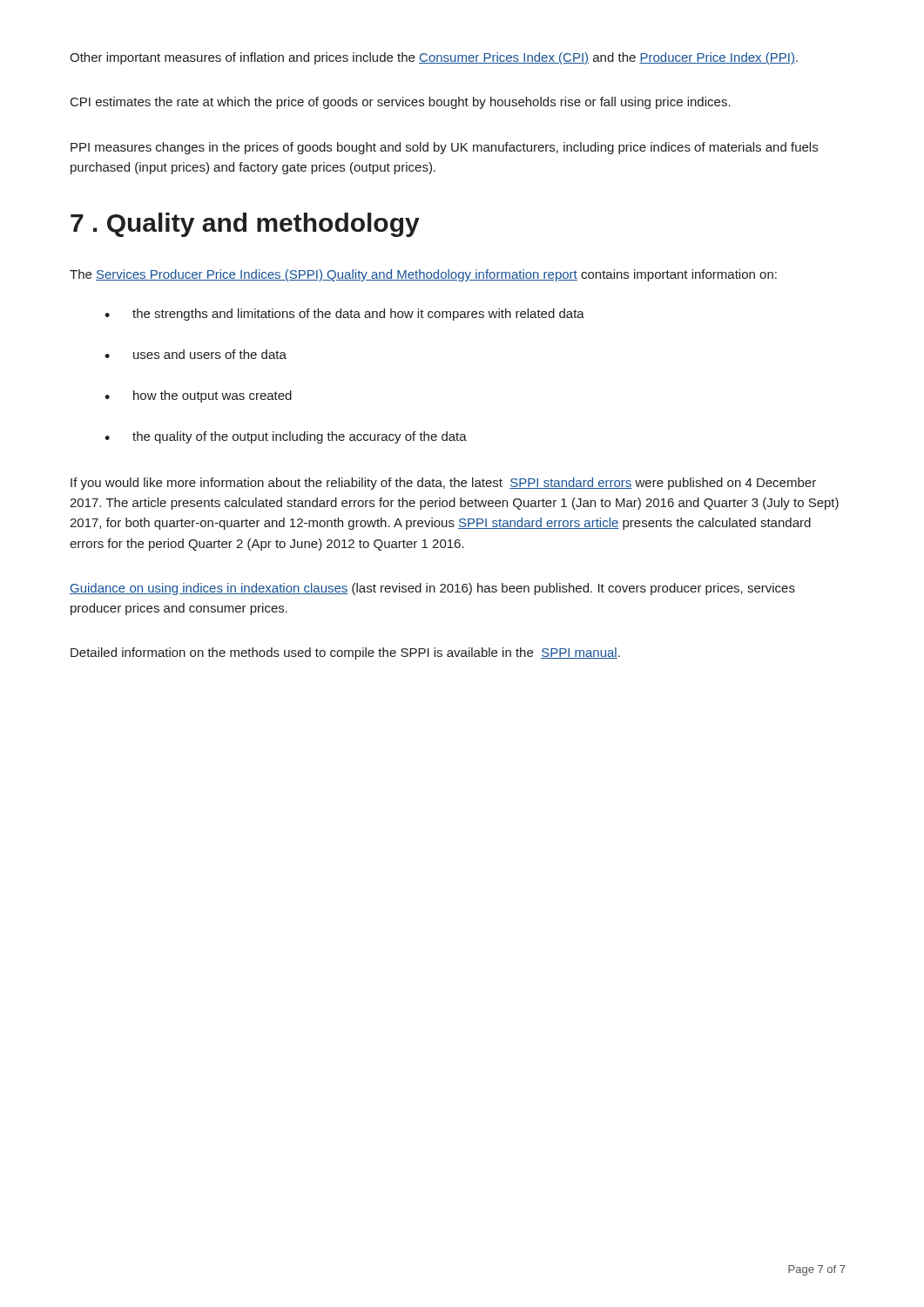924x1307 pixels.
Task: Find the passage starting "• the quality of the output"
Action: coord(475,439)
